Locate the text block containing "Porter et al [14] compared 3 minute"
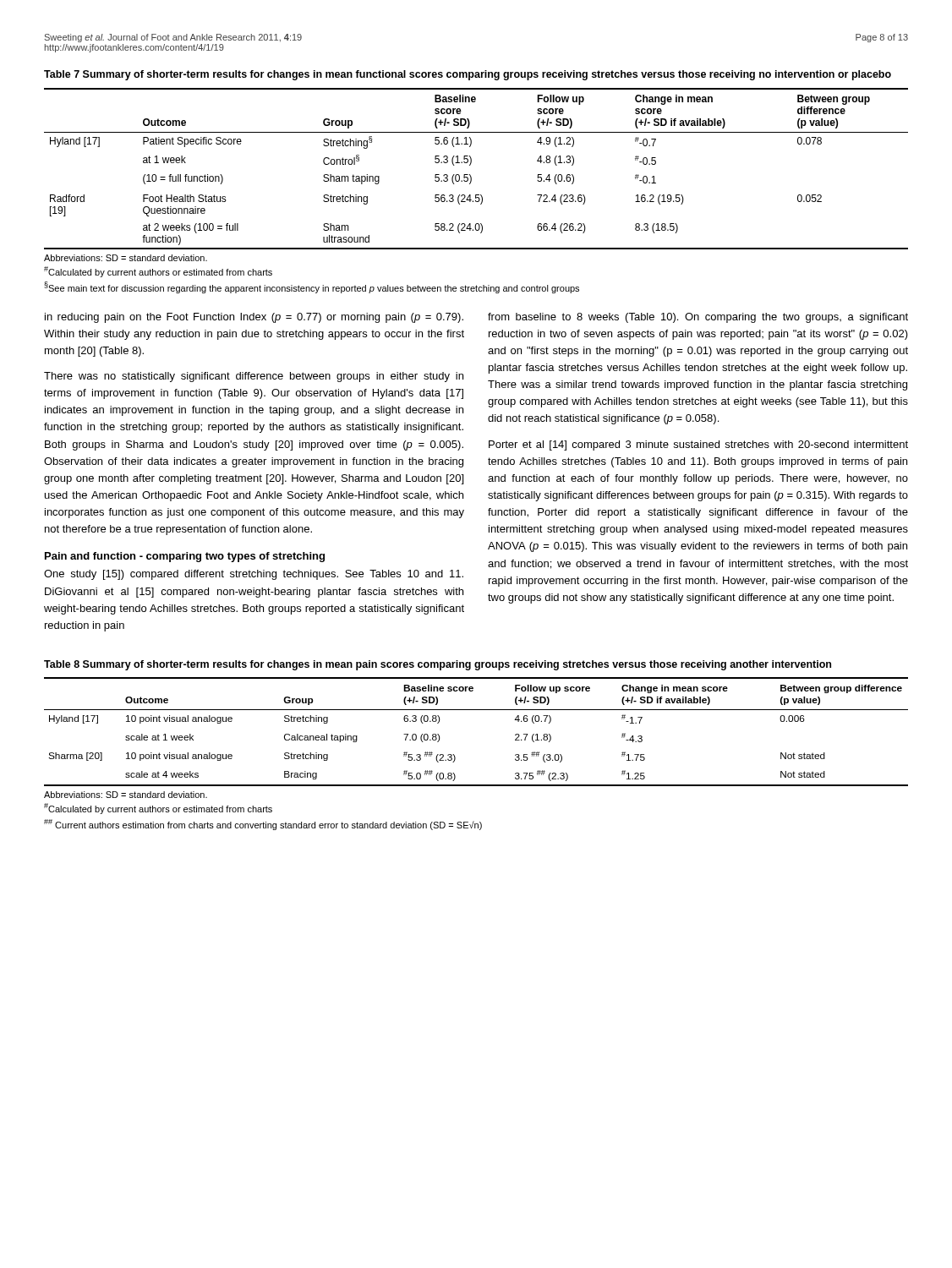The width and height of the screenshot is (952, 1268). tap(698, 521)
